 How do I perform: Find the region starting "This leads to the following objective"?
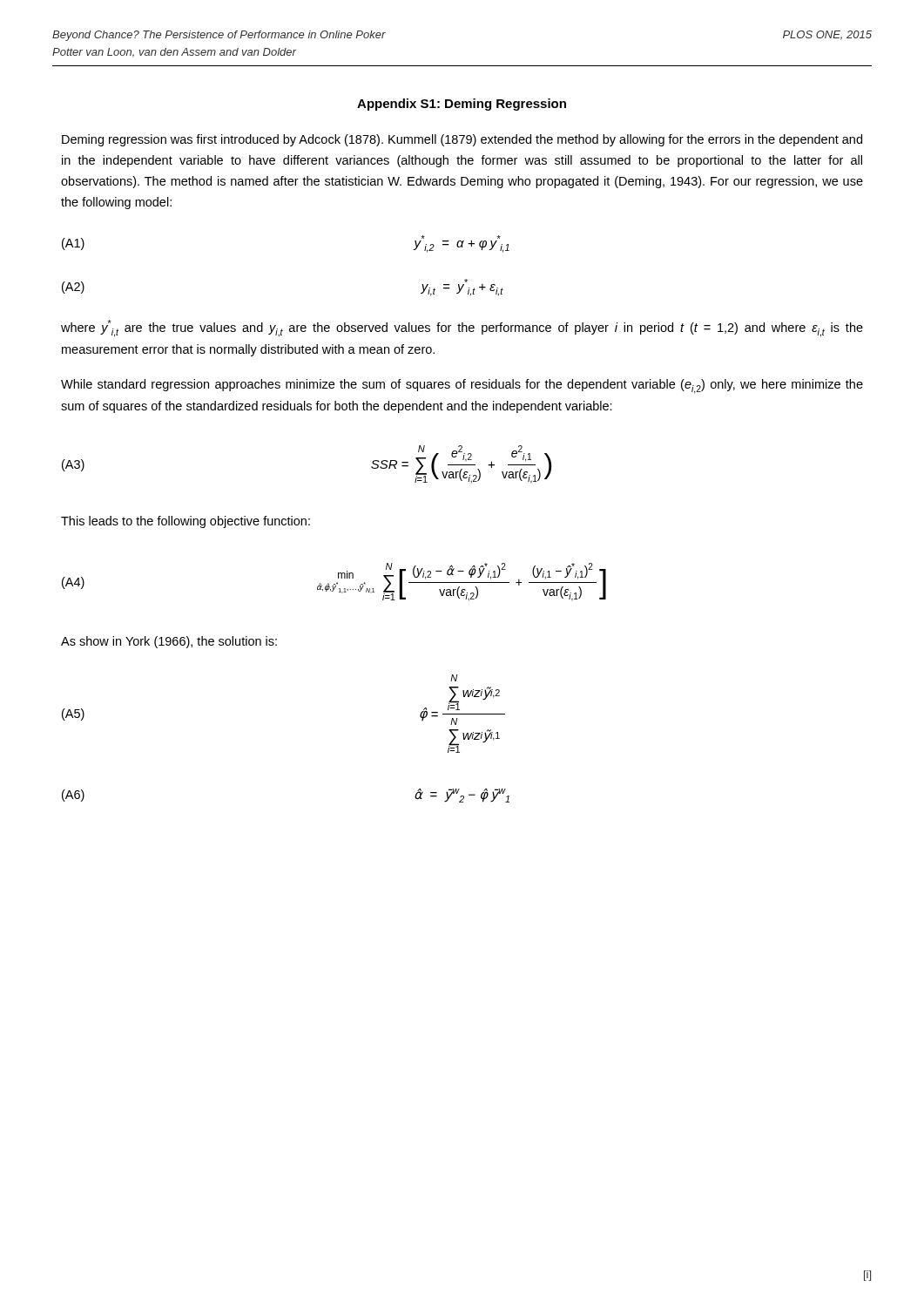point(186,521)
